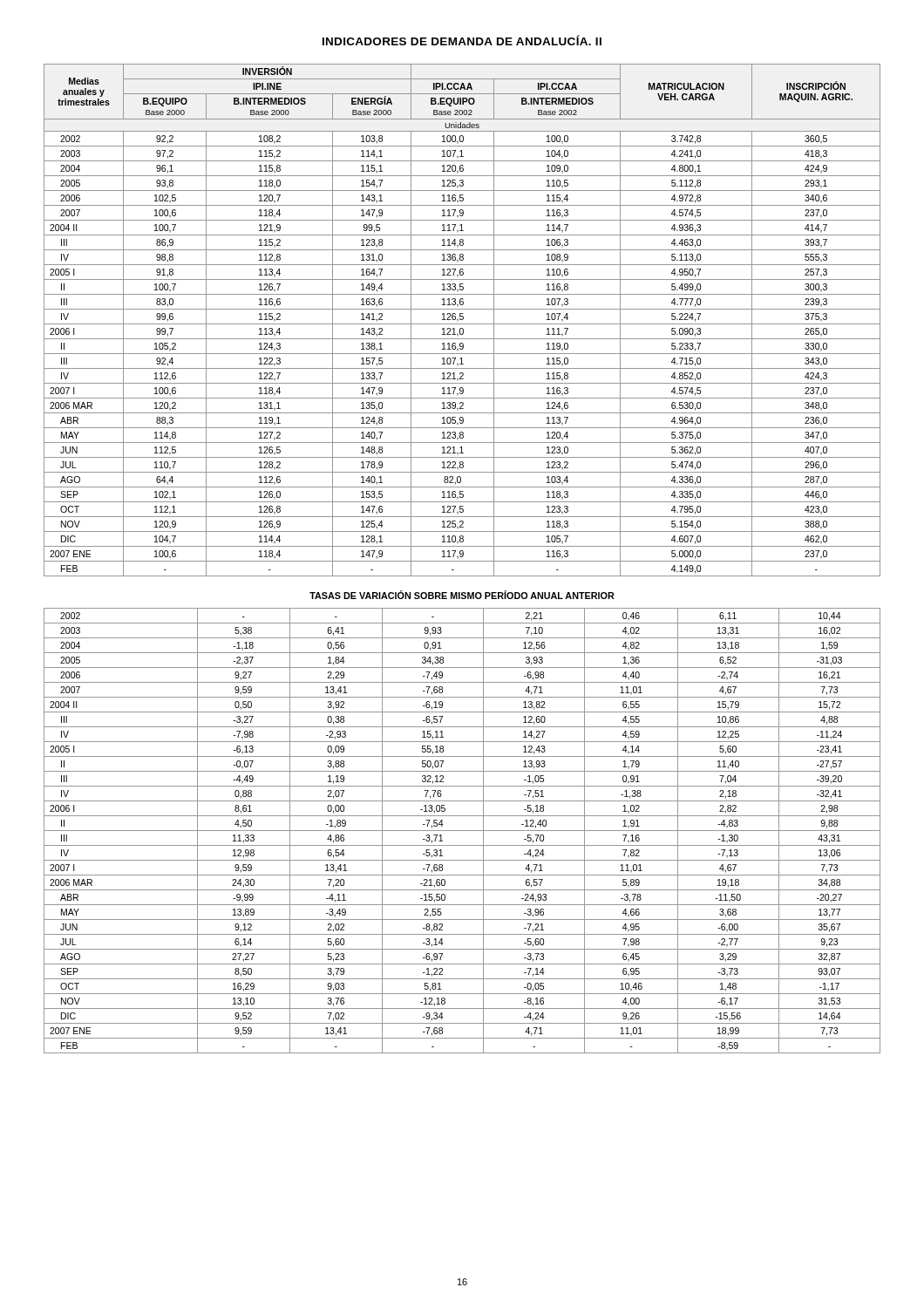Locate the block starting "INDICADORES DE DEMANDA DE"
Screen dimensions: 1308x924
click(x=462, y=41)
